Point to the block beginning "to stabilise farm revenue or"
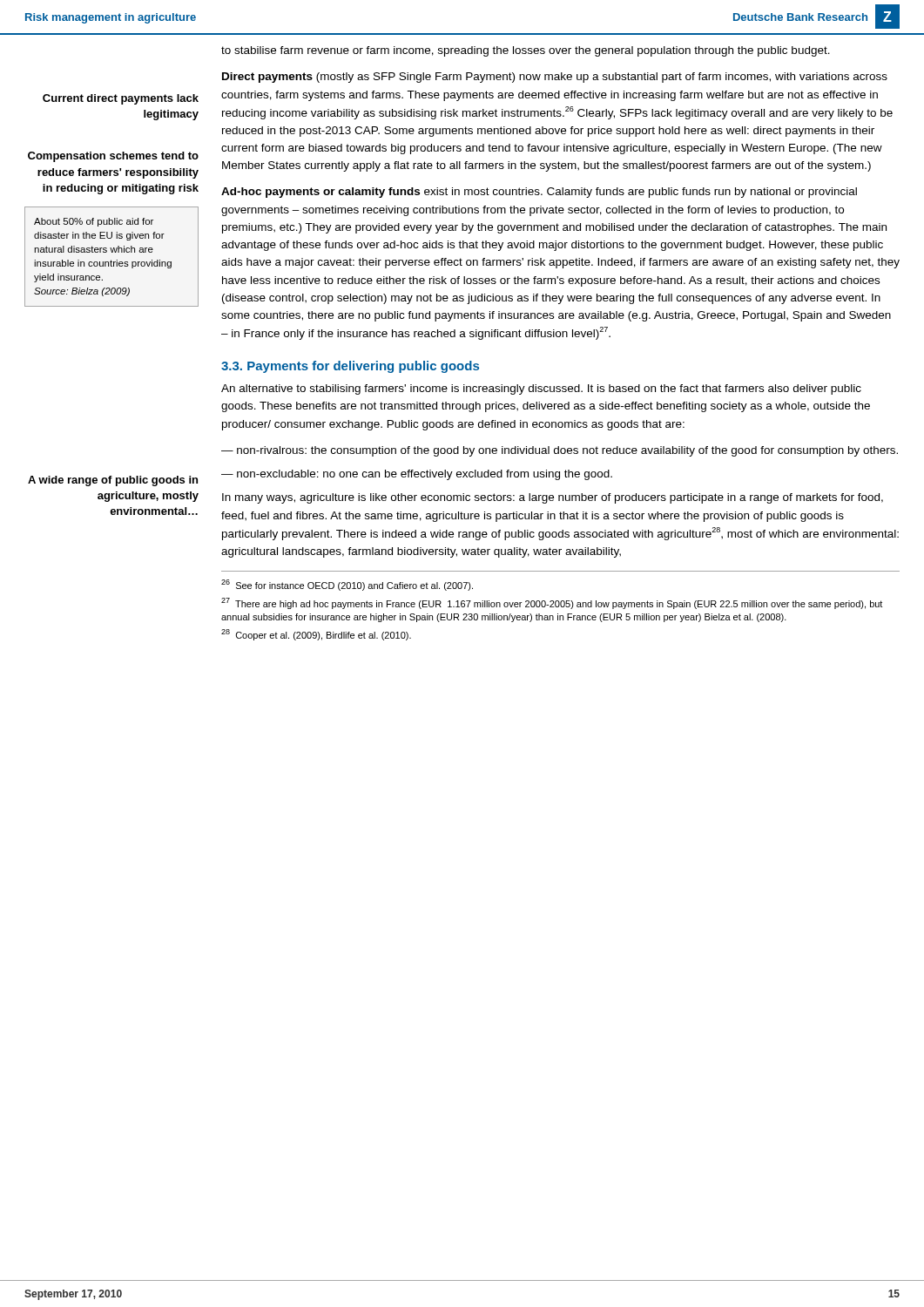Viewport: 924px width, 1307px height. 526,50
